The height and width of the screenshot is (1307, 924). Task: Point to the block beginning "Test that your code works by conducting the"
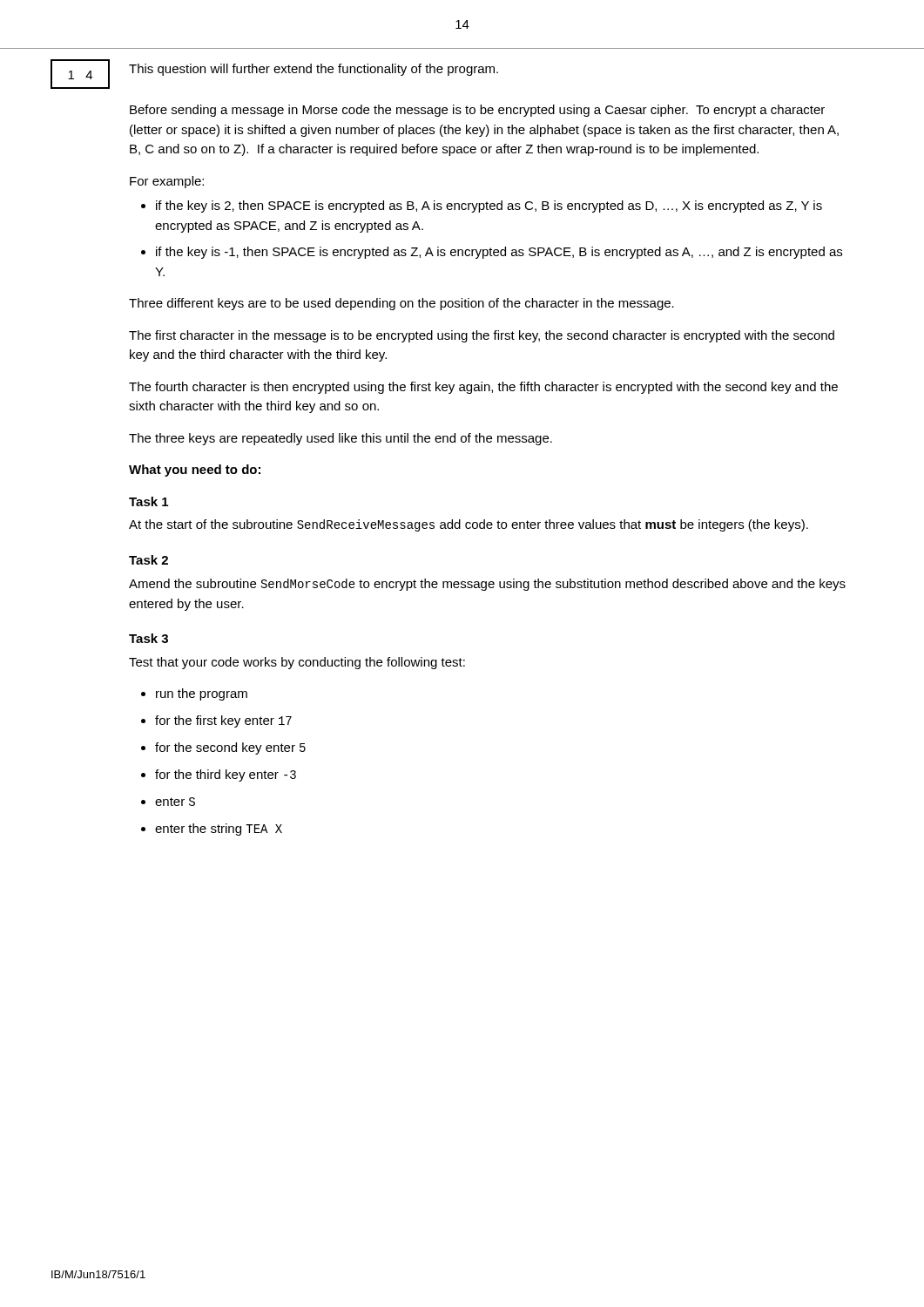click(297, 661)
